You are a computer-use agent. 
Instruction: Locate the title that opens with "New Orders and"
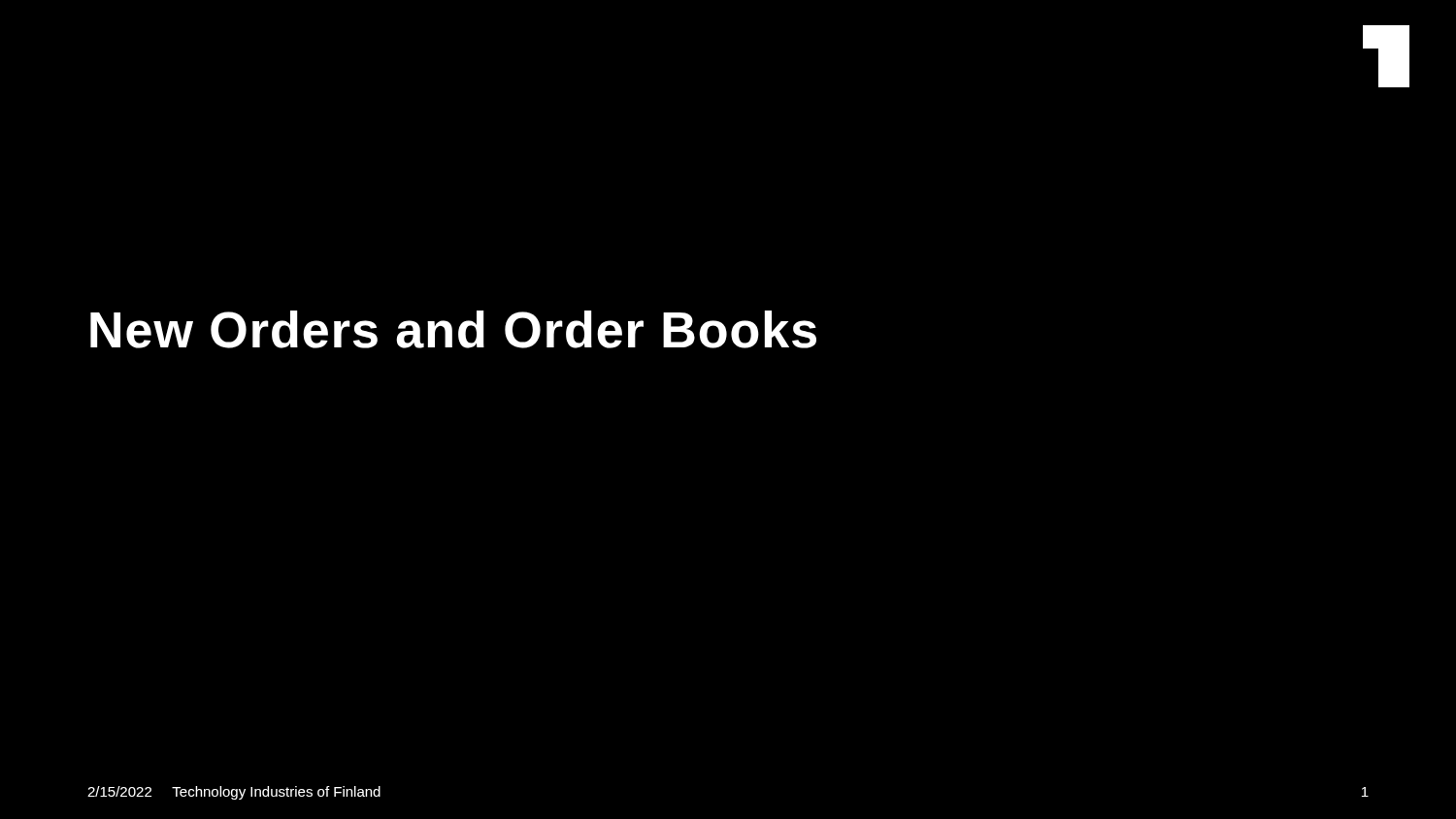pyautogui.click(x=453, y=330)
